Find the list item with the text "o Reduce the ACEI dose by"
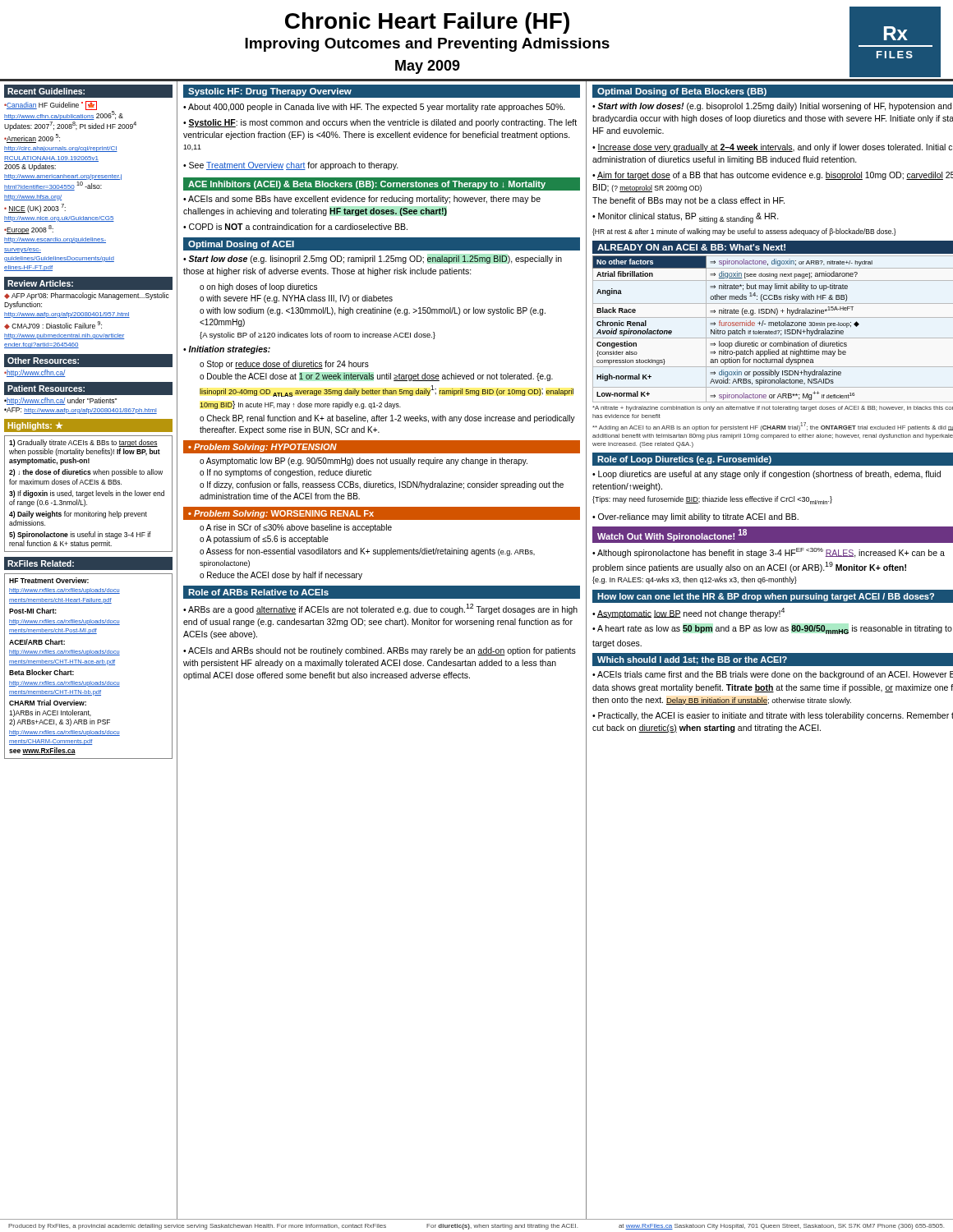This screenshot has width=953, height=1232. 281,575
